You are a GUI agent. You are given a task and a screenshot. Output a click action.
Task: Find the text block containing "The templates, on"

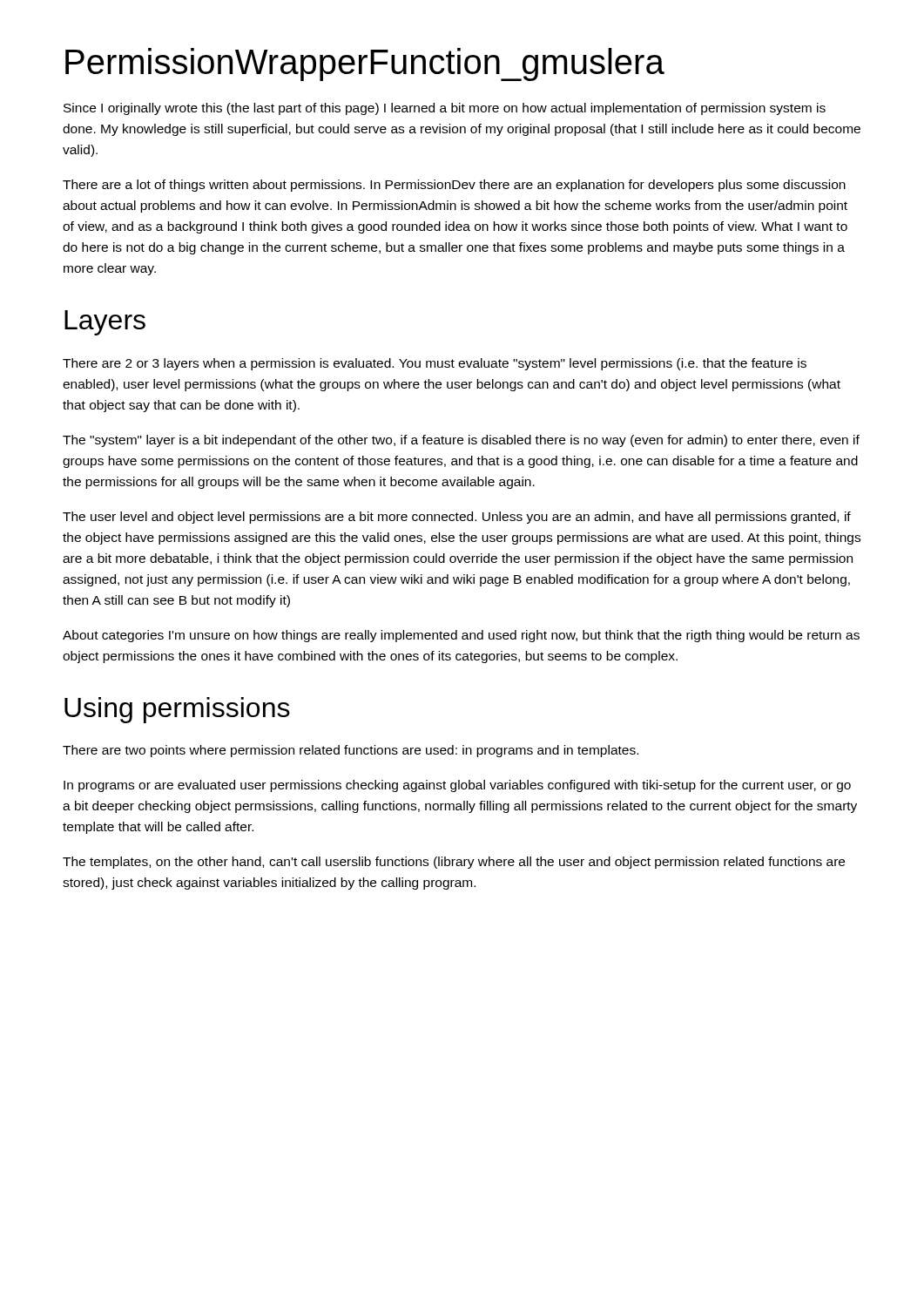click(462, 872)
